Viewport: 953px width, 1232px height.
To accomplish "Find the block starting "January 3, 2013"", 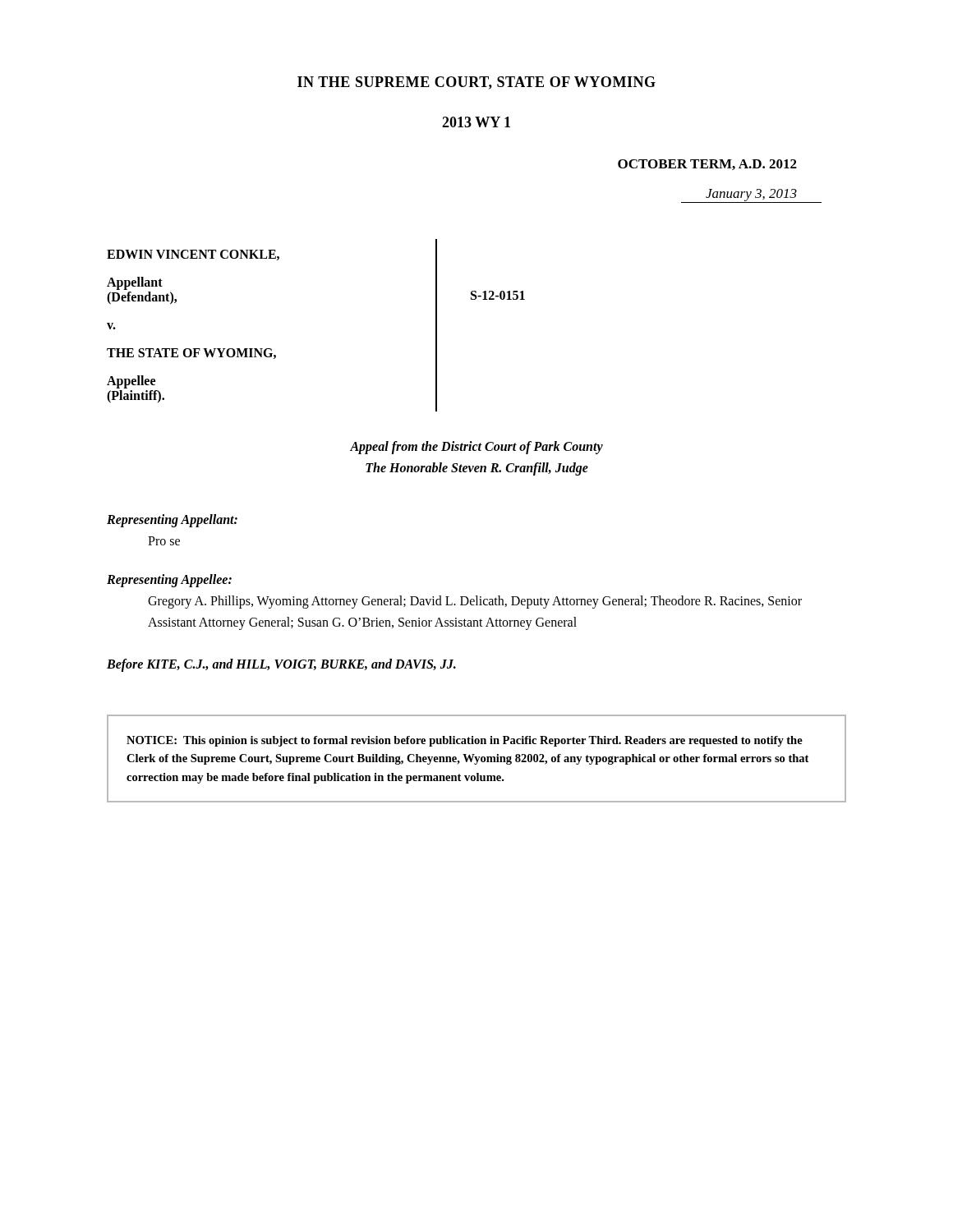I will pyautogui.click(x=751, y=194).
